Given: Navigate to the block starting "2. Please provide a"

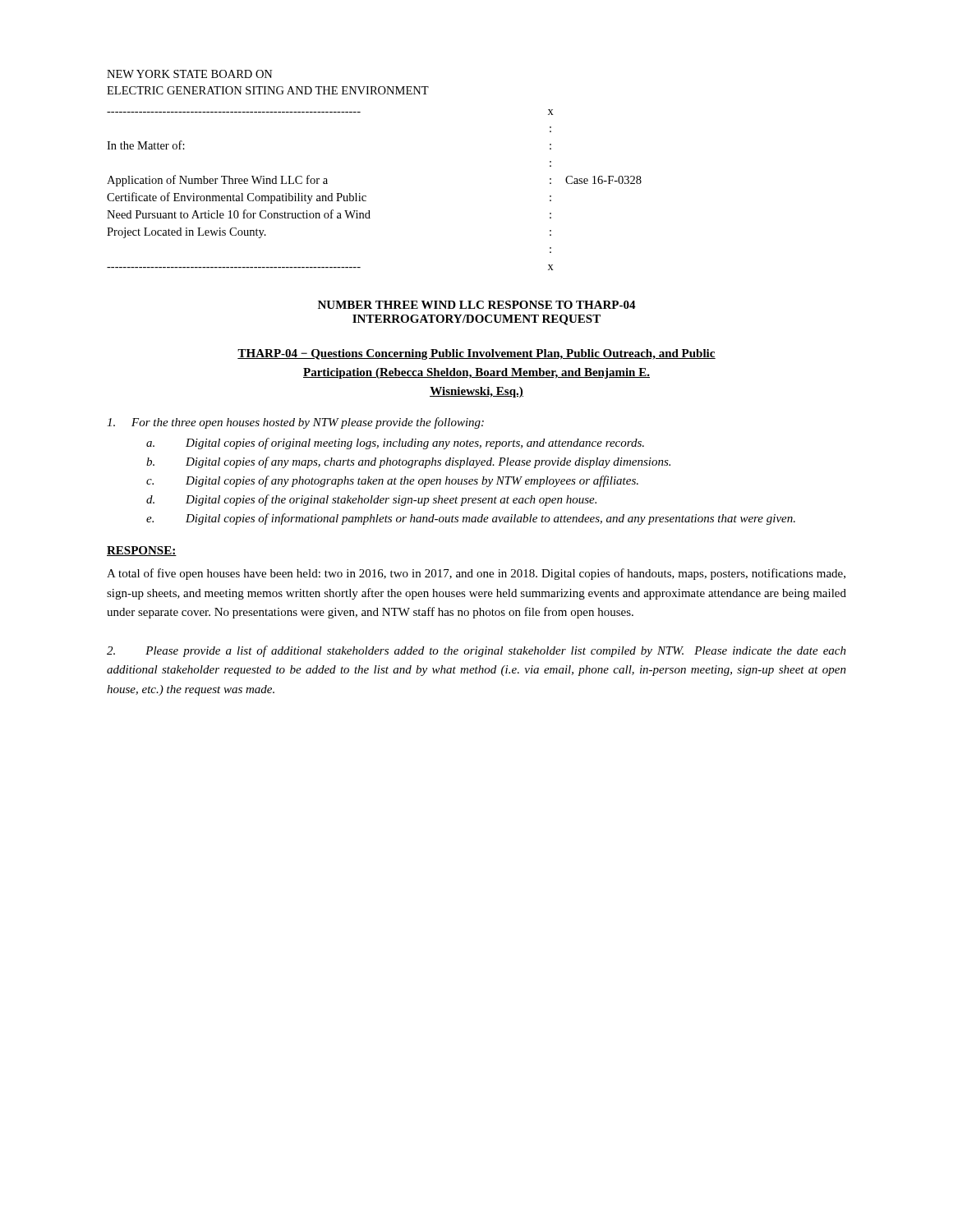Looking at the screenshot, I should click(476, 670).
